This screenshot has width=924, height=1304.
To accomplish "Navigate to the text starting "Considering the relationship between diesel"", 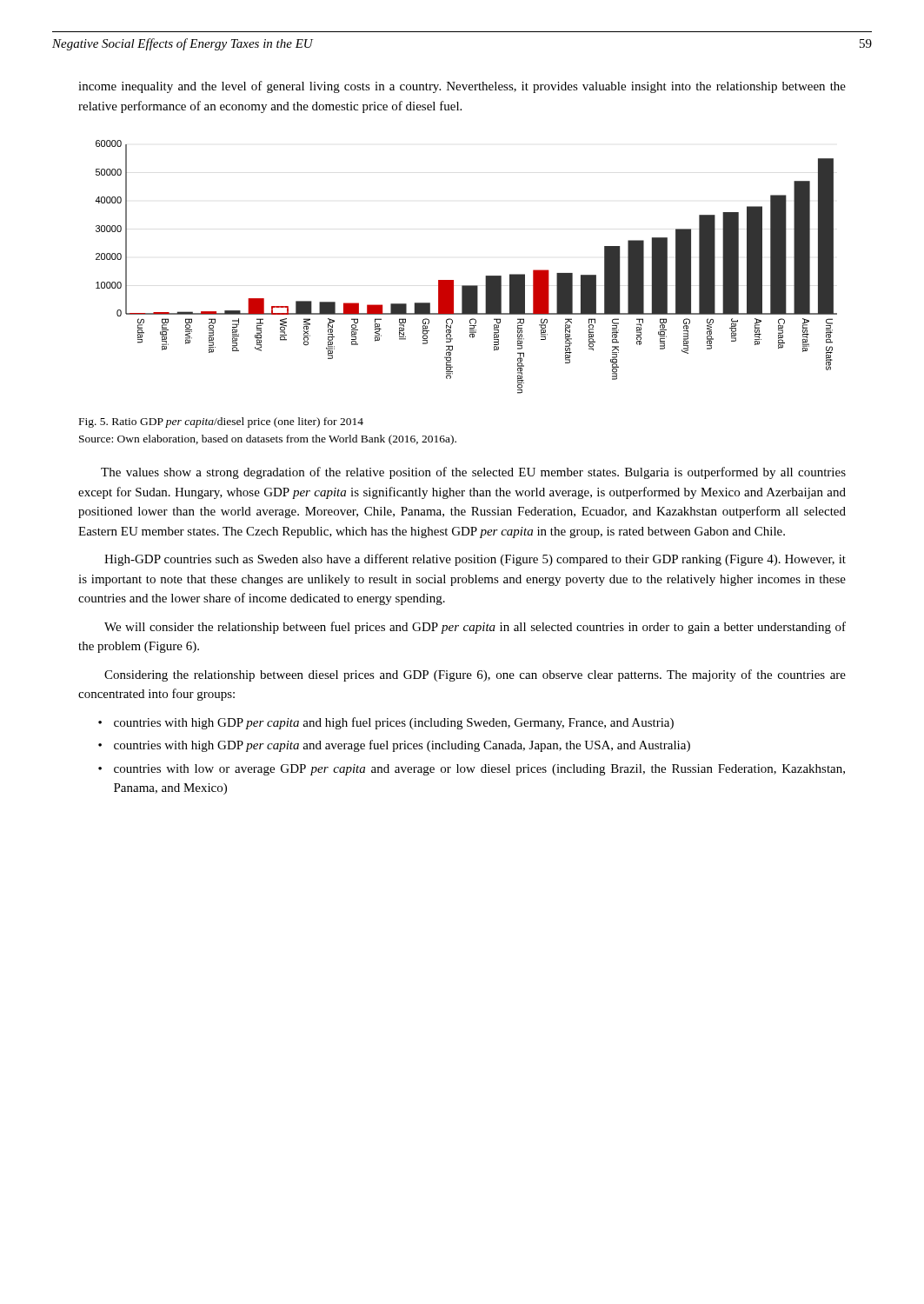I will (462, 684).
